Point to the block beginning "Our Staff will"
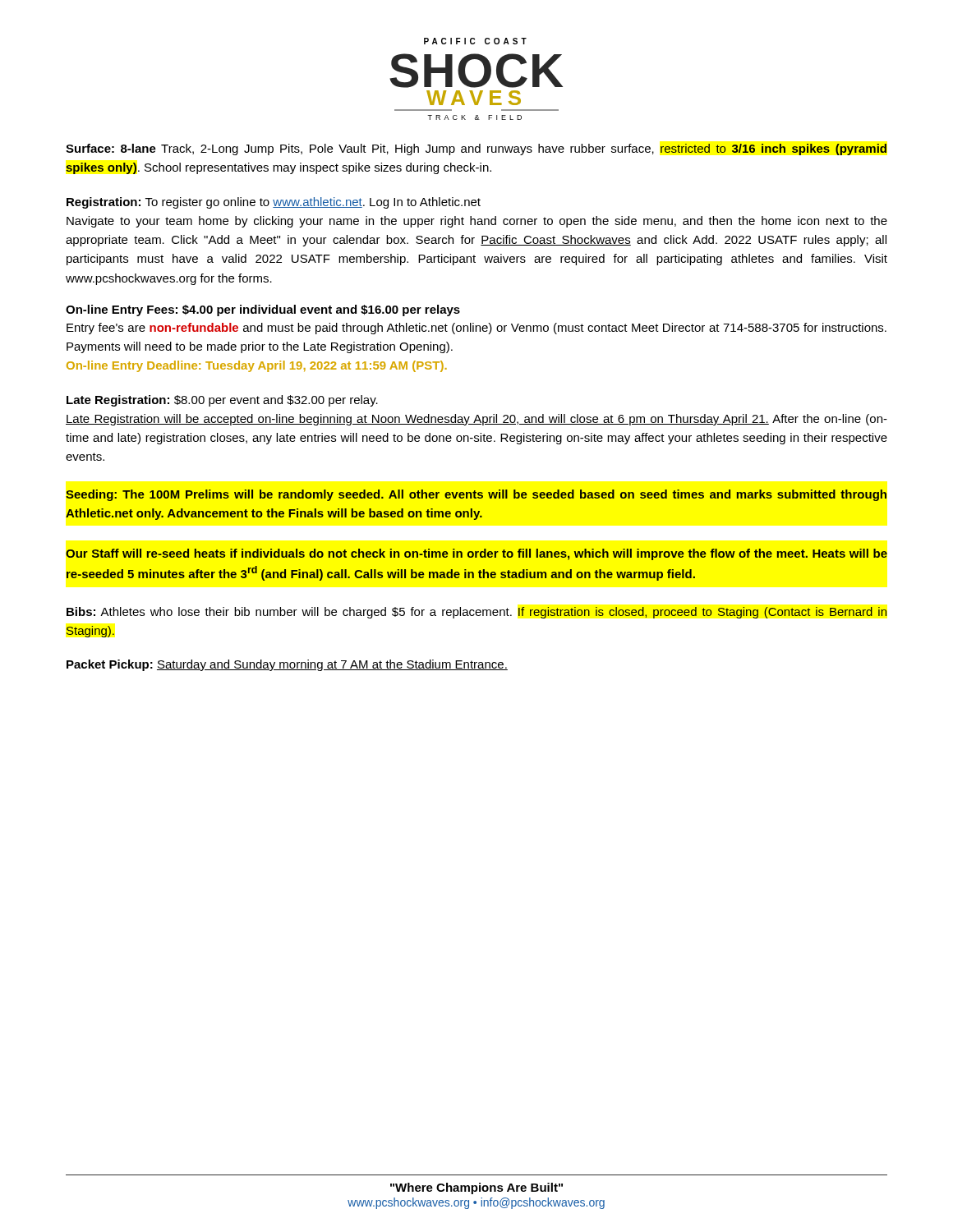The width and height of the screenshot is (953, 1232). [x=476, y=564]
